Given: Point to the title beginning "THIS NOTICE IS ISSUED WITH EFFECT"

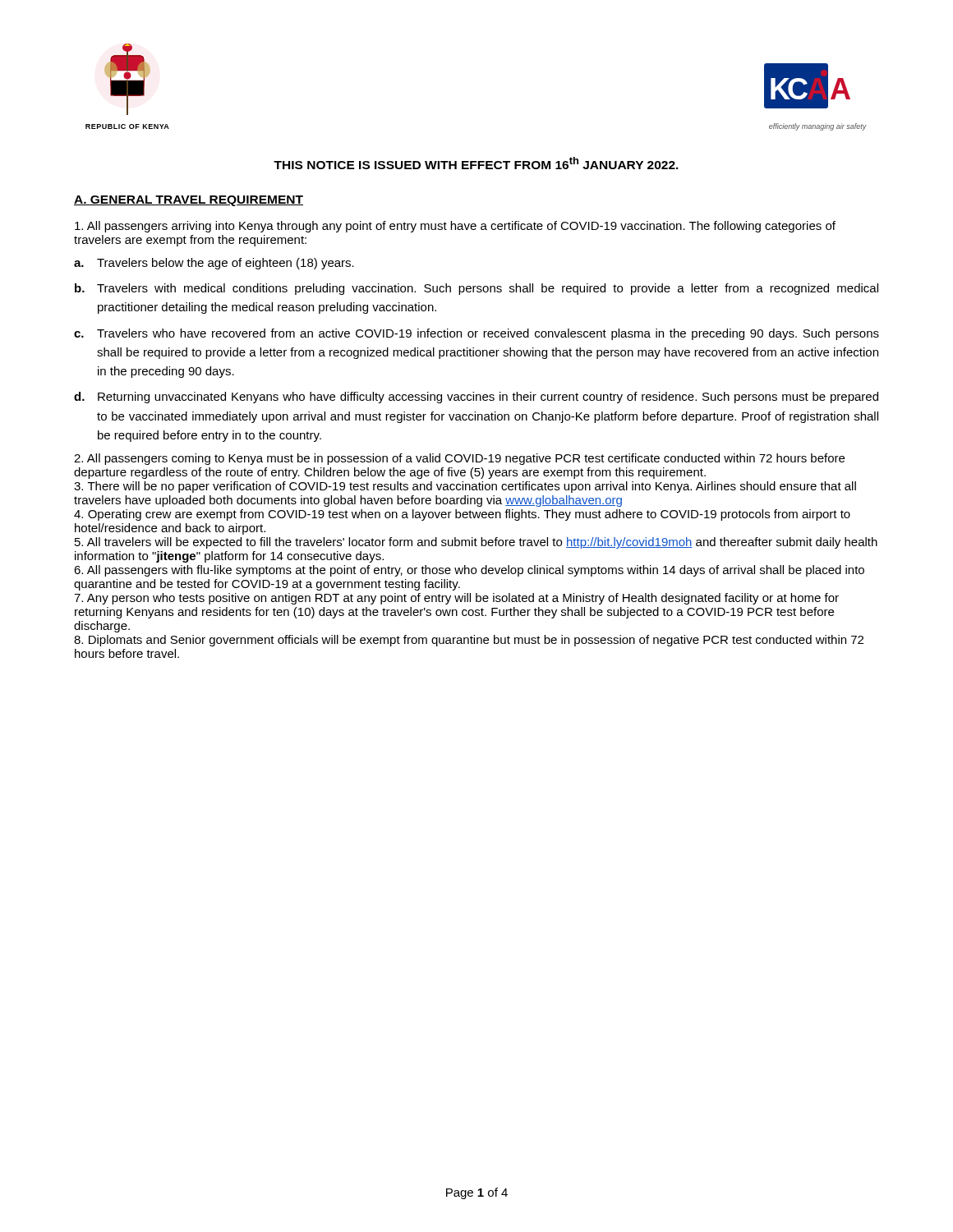Looking at the screenshot, I should (x=476, y=163).
